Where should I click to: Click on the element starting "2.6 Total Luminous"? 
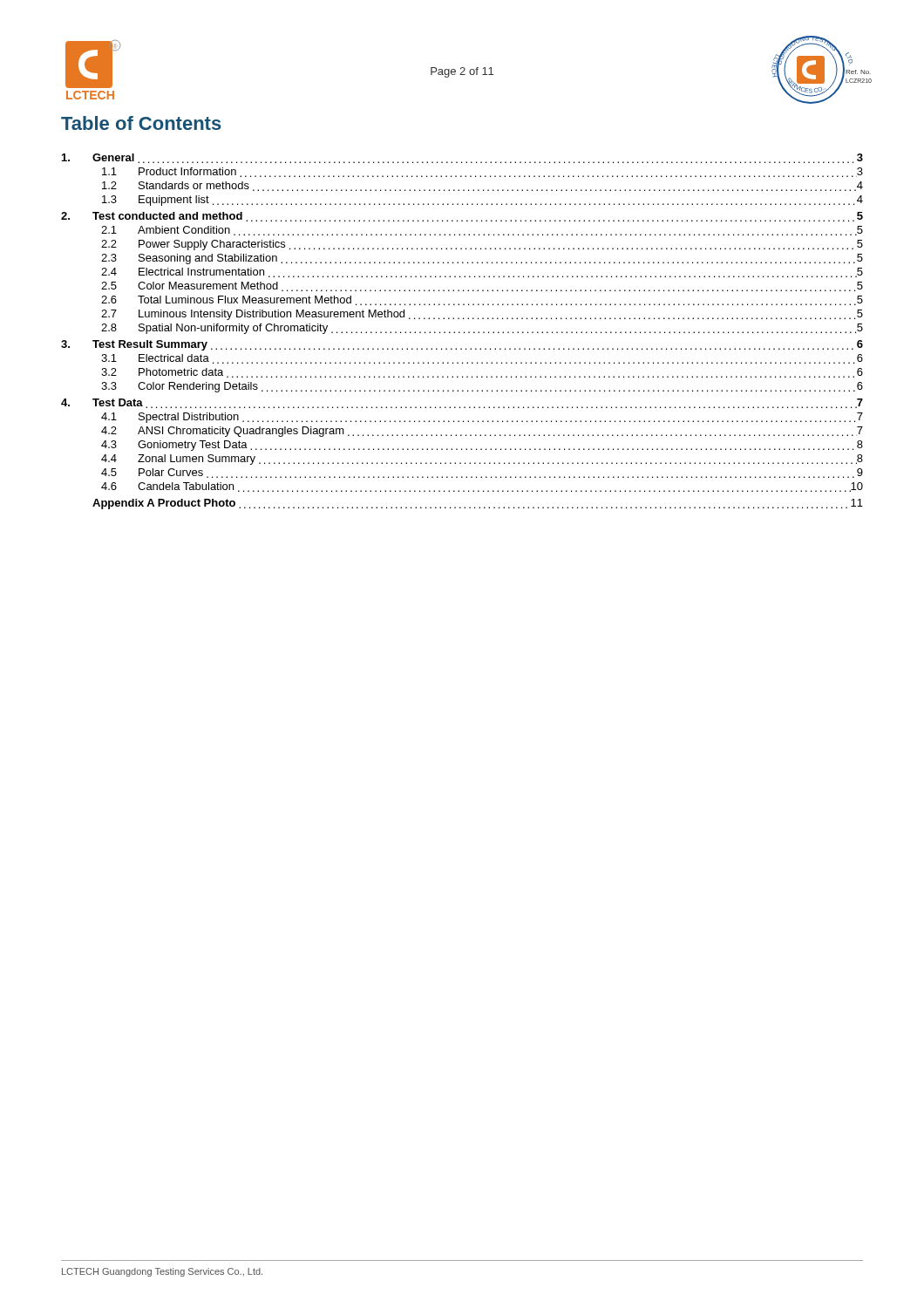click(482, 300)
